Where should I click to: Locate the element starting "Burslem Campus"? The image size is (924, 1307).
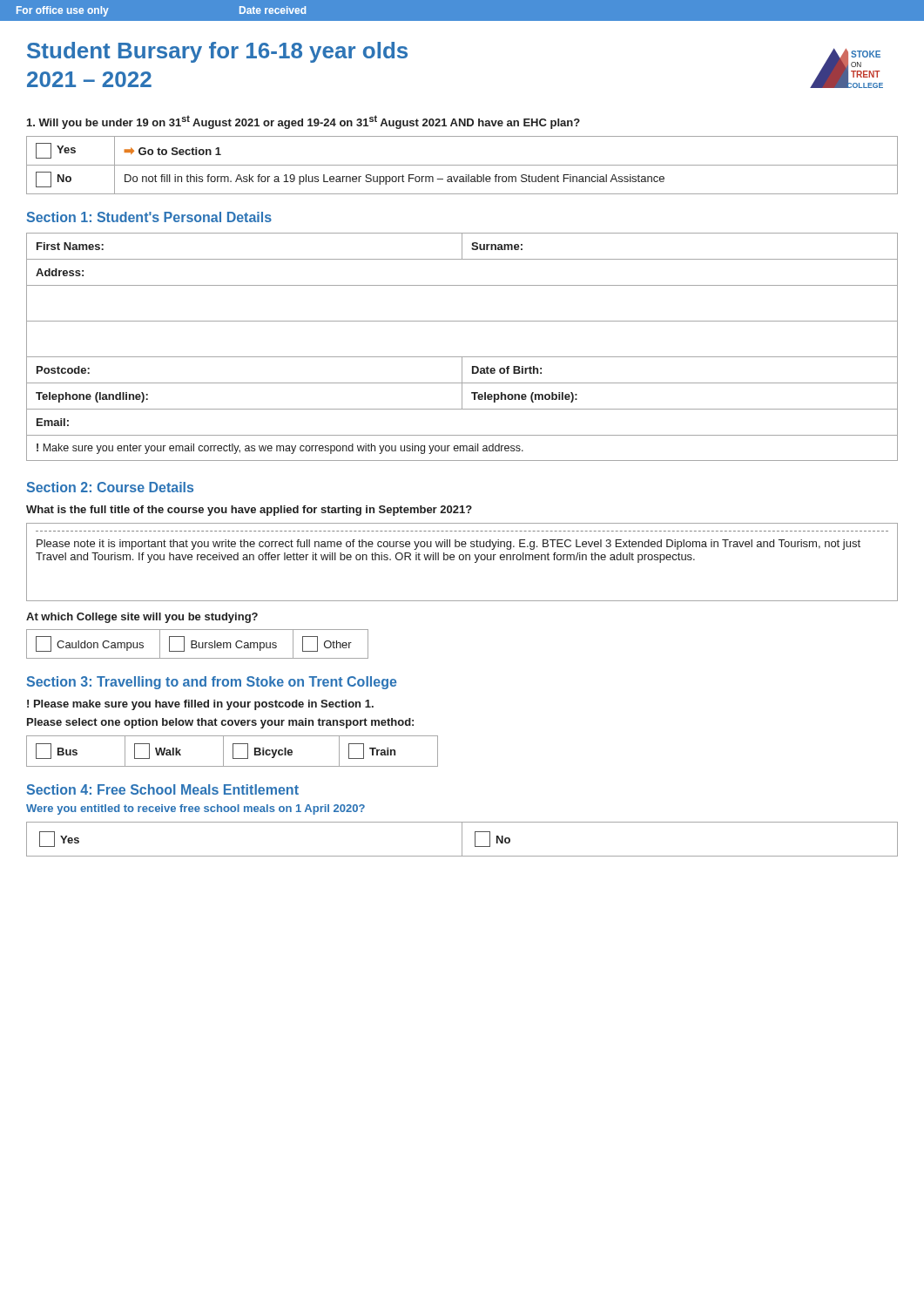tap(223, 644)
